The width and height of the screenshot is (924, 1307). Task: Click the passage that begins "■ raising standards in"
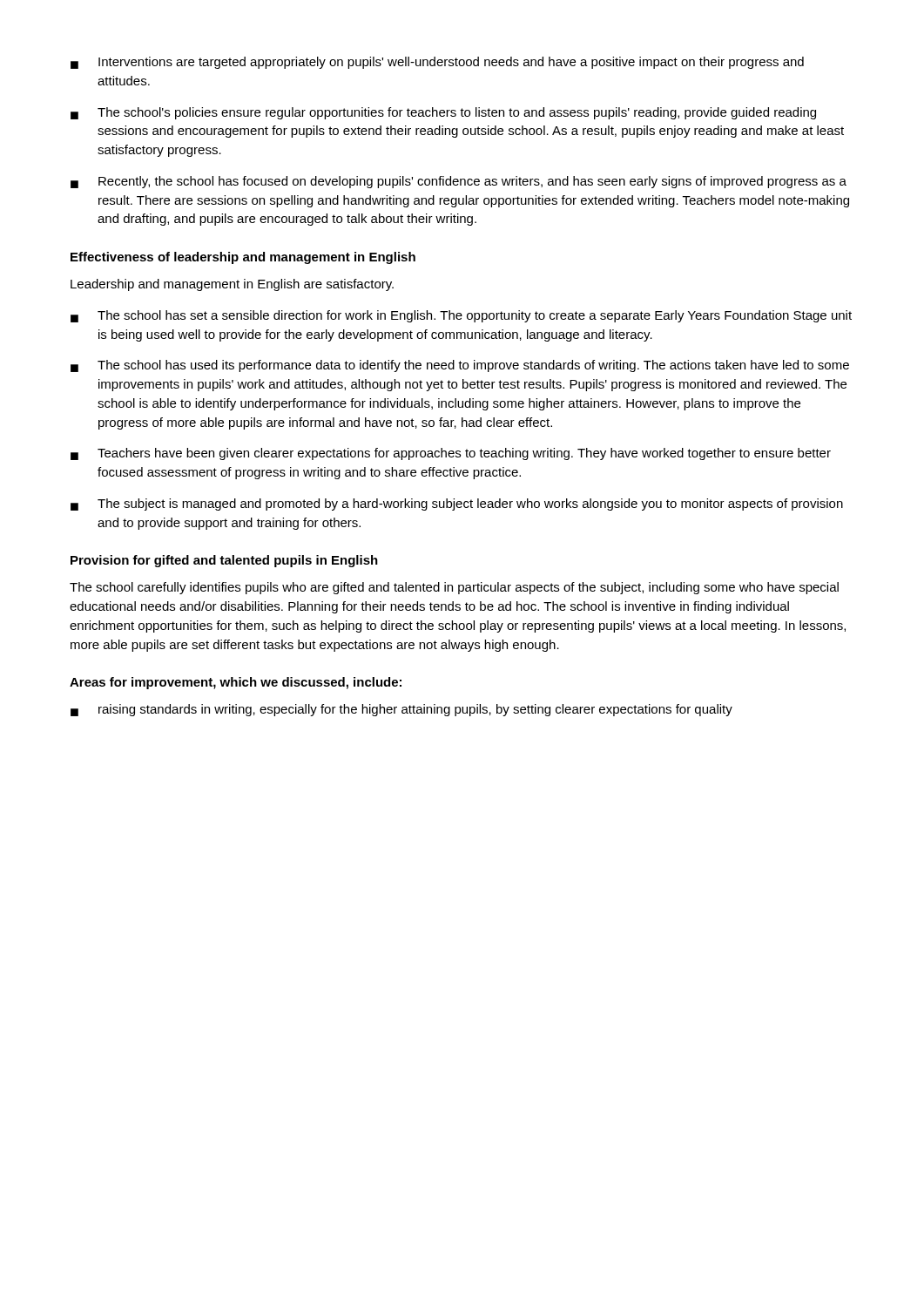coord(462,712)
